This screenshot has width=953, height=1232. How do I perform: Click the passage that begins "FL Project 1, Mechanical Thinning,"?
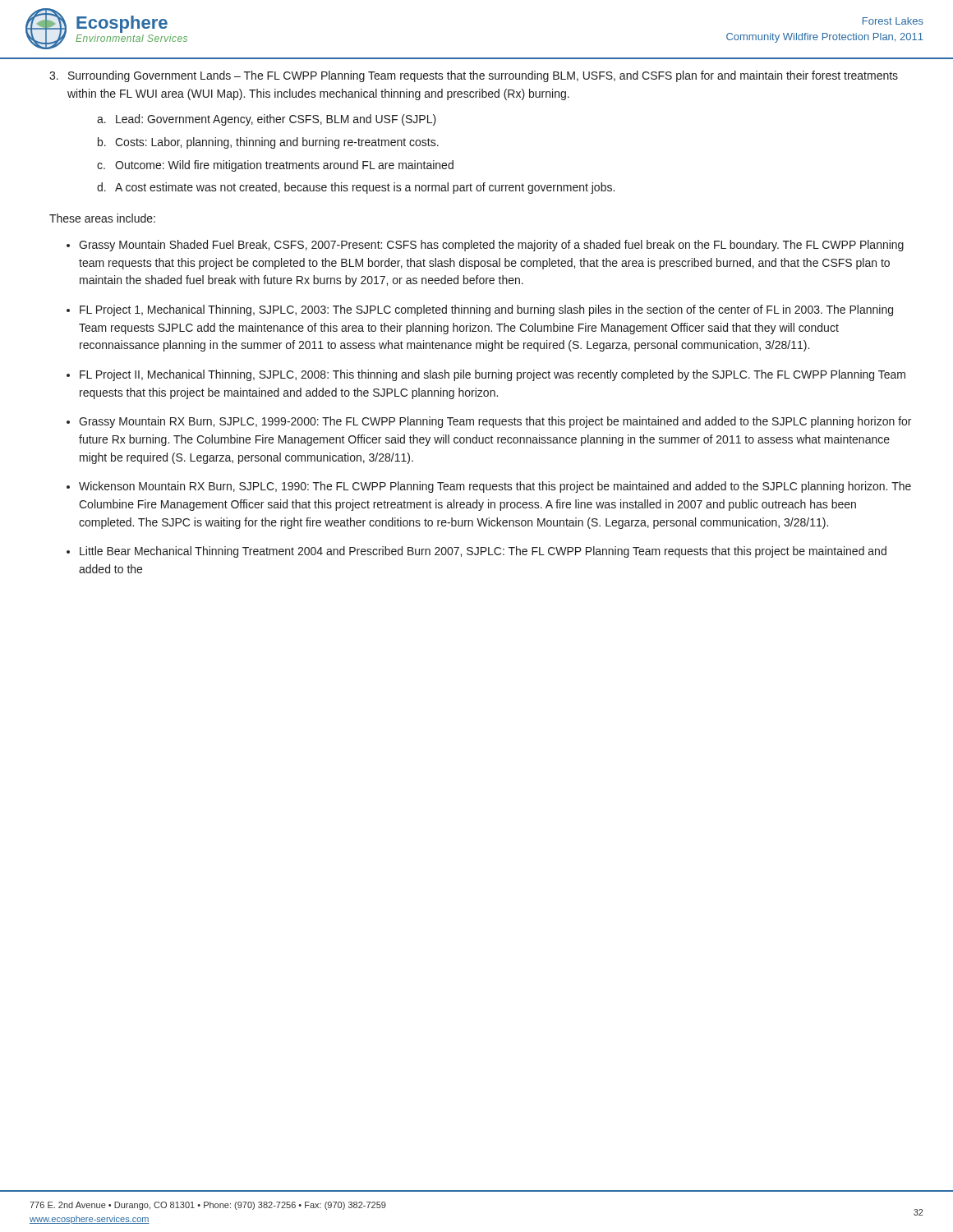(486, 327)
